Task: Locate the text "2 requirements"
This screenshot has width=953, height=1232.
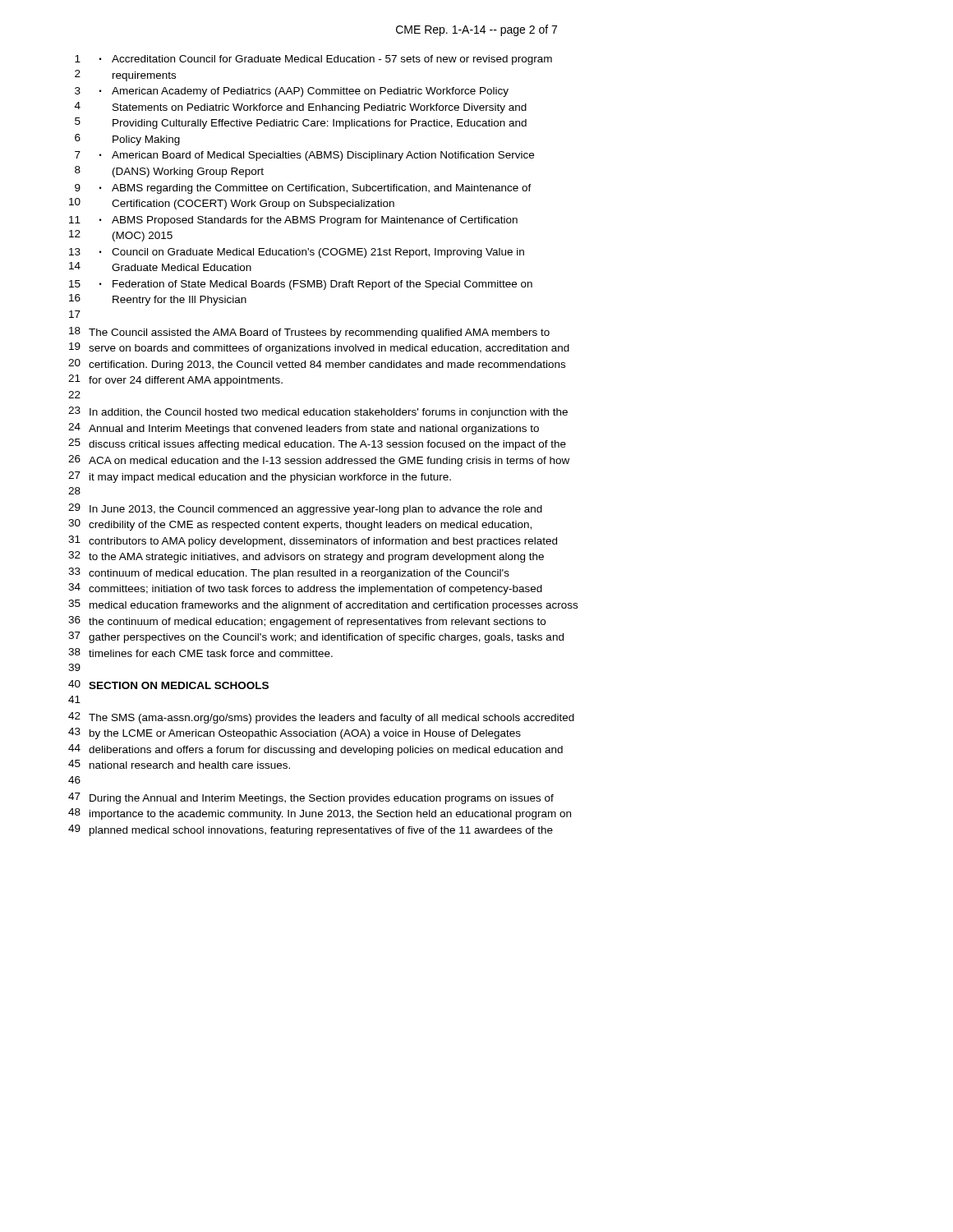Action: 125,76
